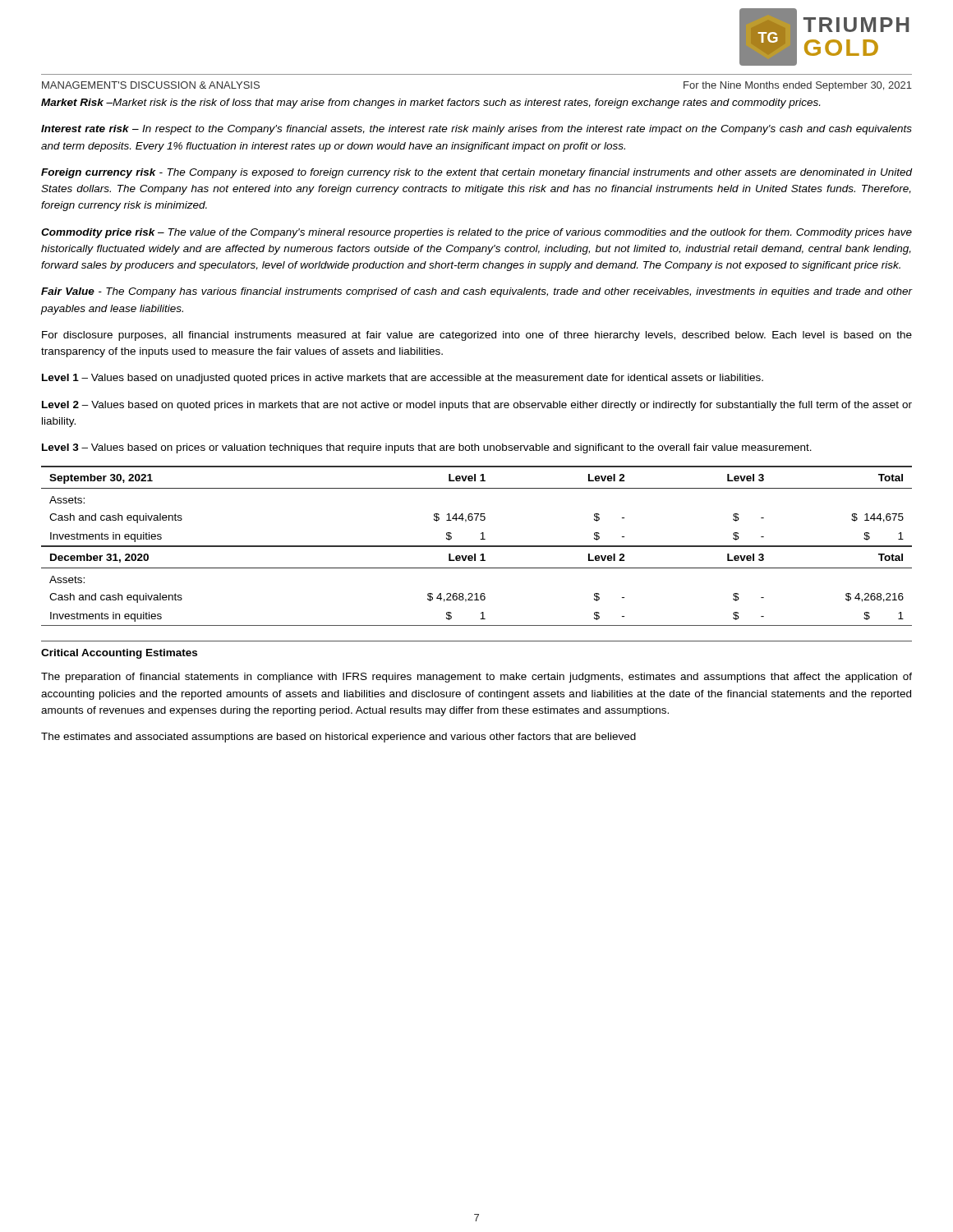Locate the block starting "For disclosure purposes, all financial"
The image size is (953, 1232).
(x=476, y=343)
